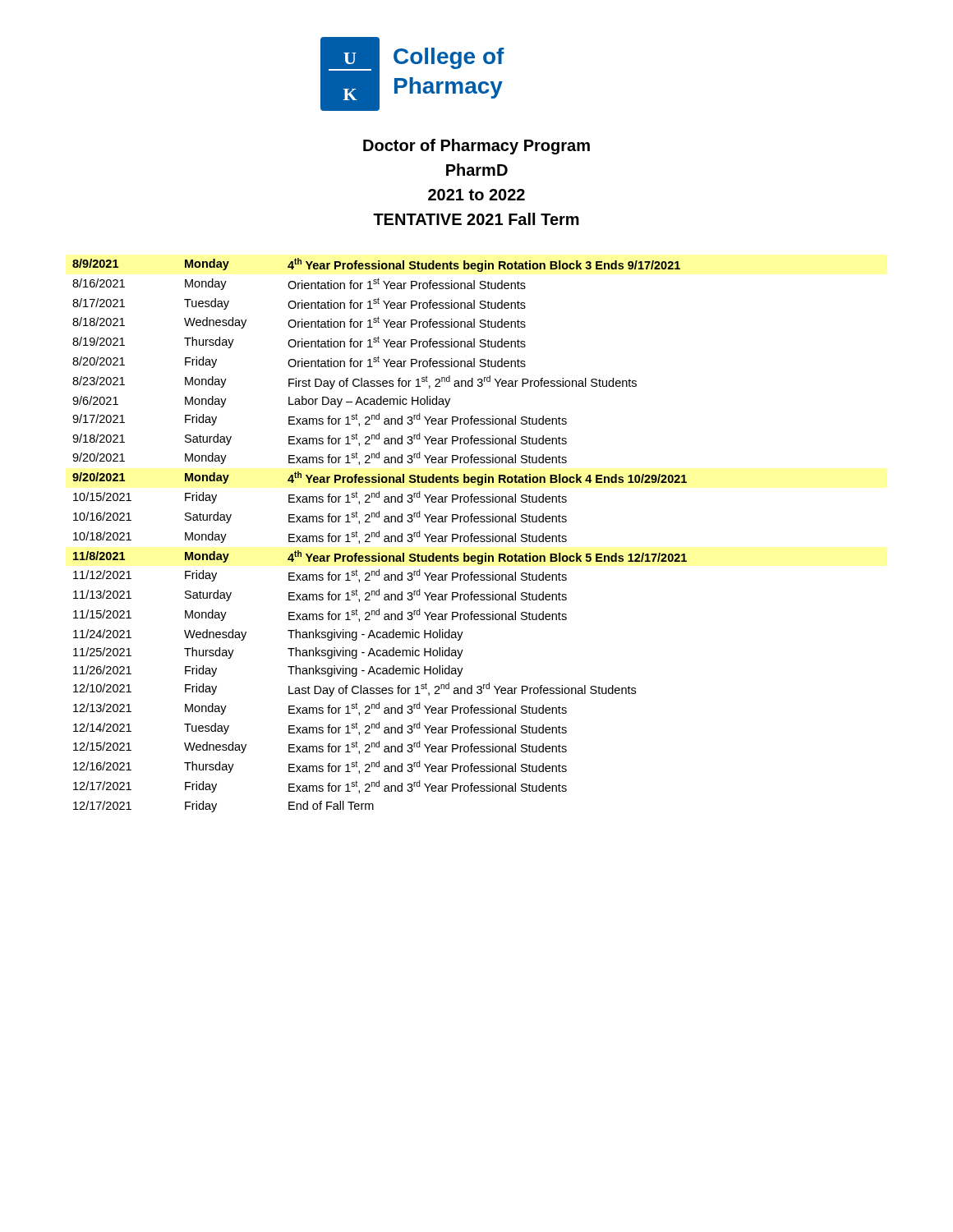Locate the logo
953x1232 pixels.
click(x=476, y=76)
